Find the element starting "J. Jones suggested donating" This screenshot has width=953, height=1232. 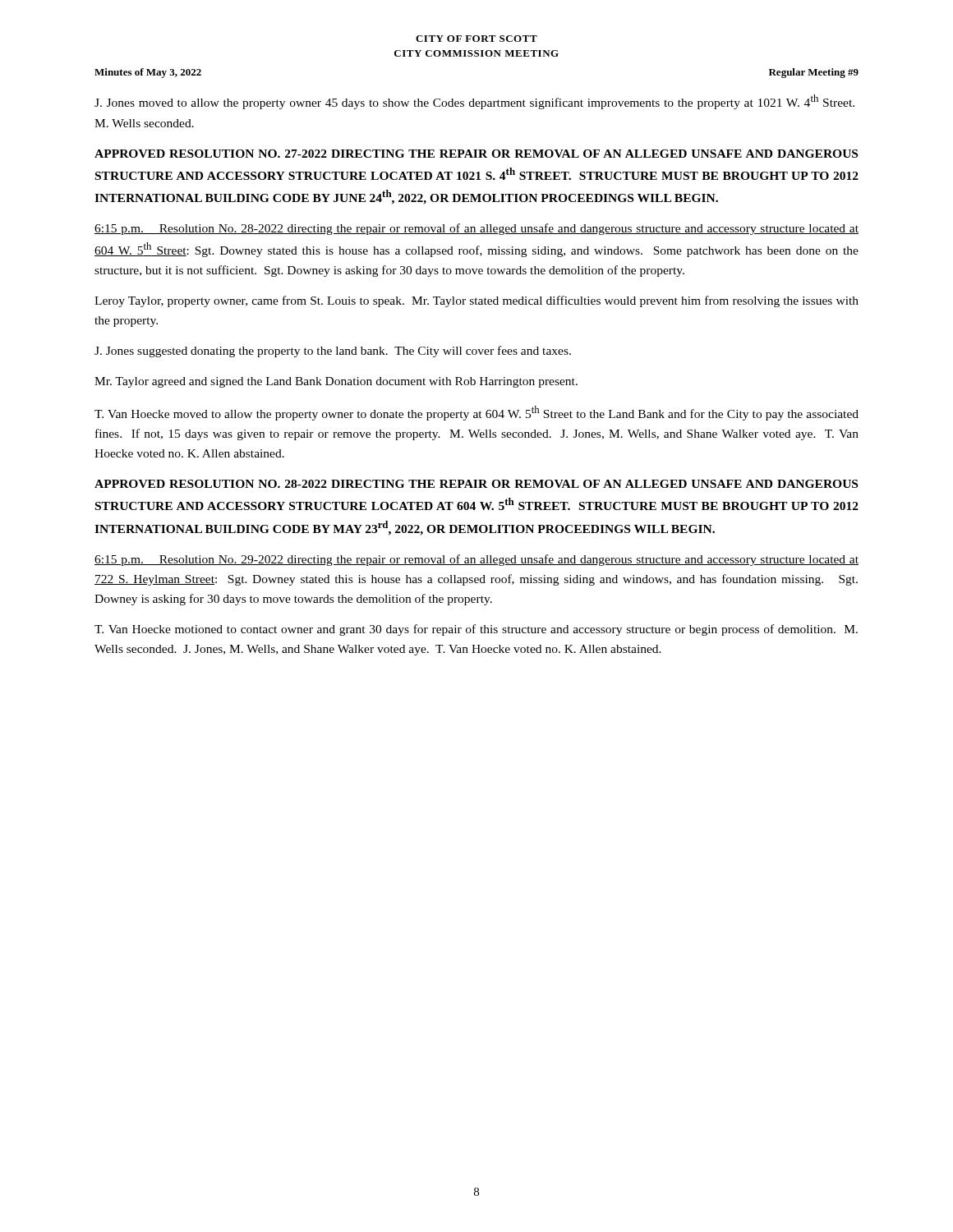pyautogui.click(x=333, y=350)
